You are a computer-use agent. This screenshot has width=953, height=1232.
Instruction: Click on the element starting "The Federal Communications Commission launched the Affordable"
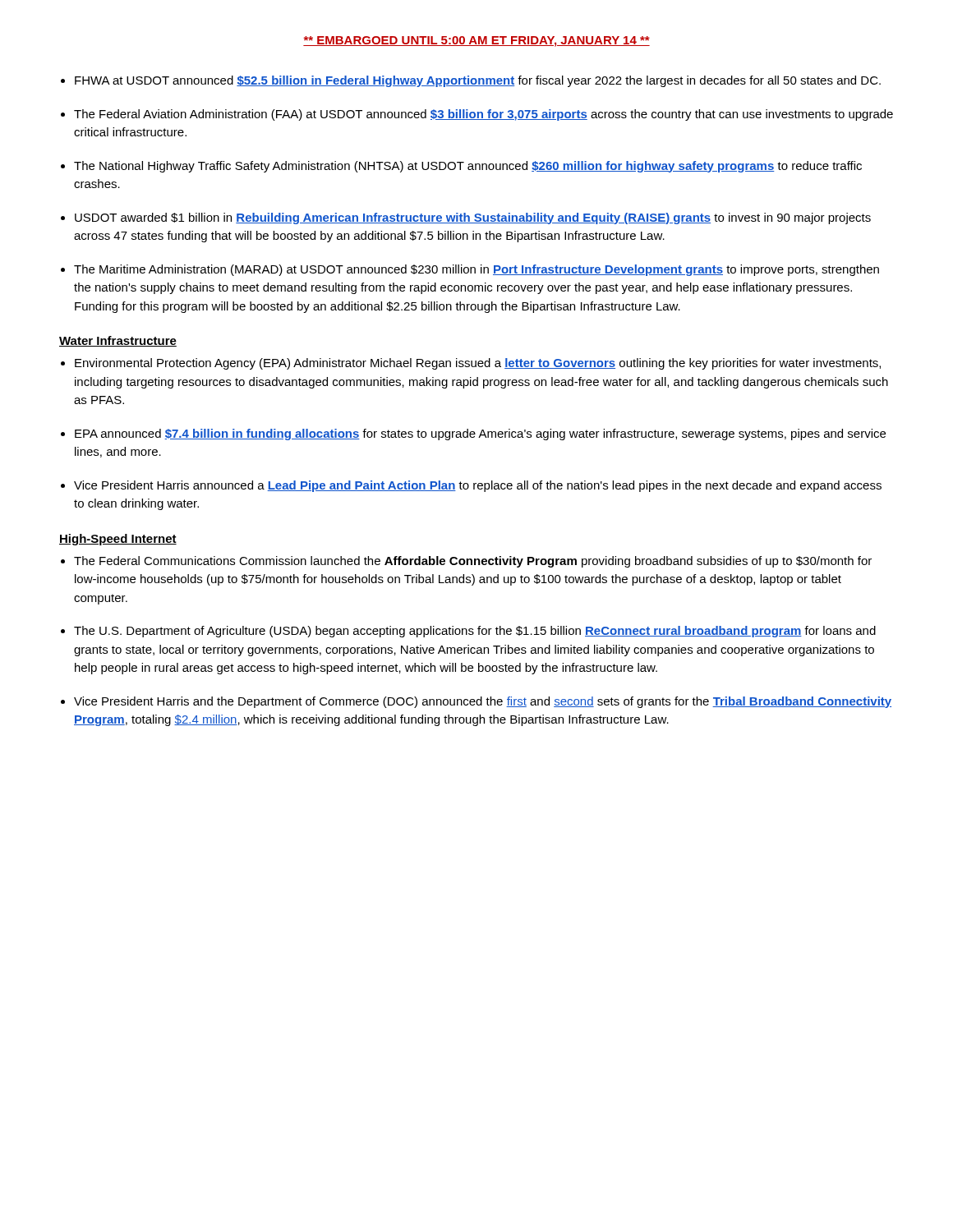pos(473,579)
